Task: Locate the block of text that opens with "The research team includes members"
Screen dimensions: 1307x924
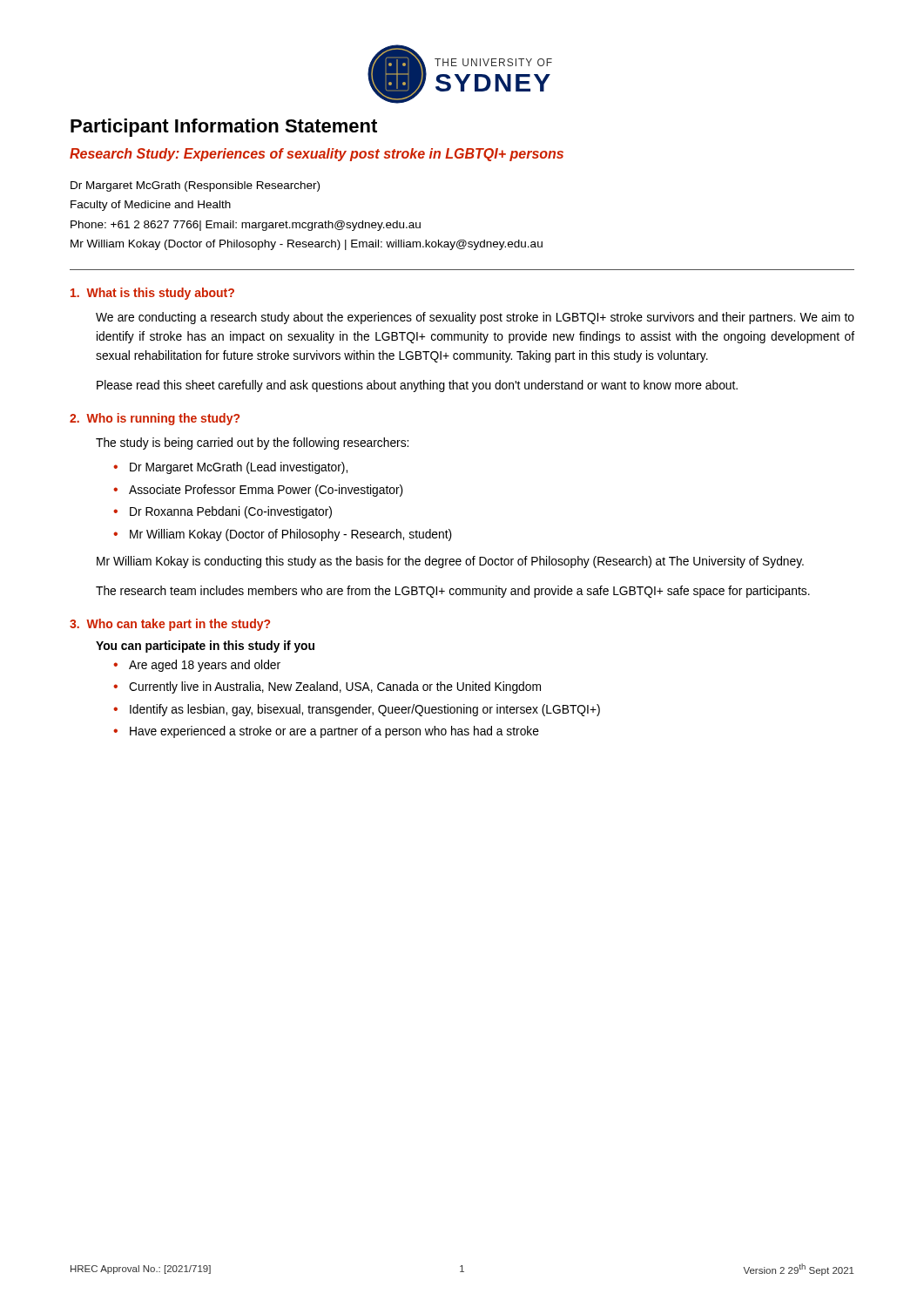Action: 453,591
